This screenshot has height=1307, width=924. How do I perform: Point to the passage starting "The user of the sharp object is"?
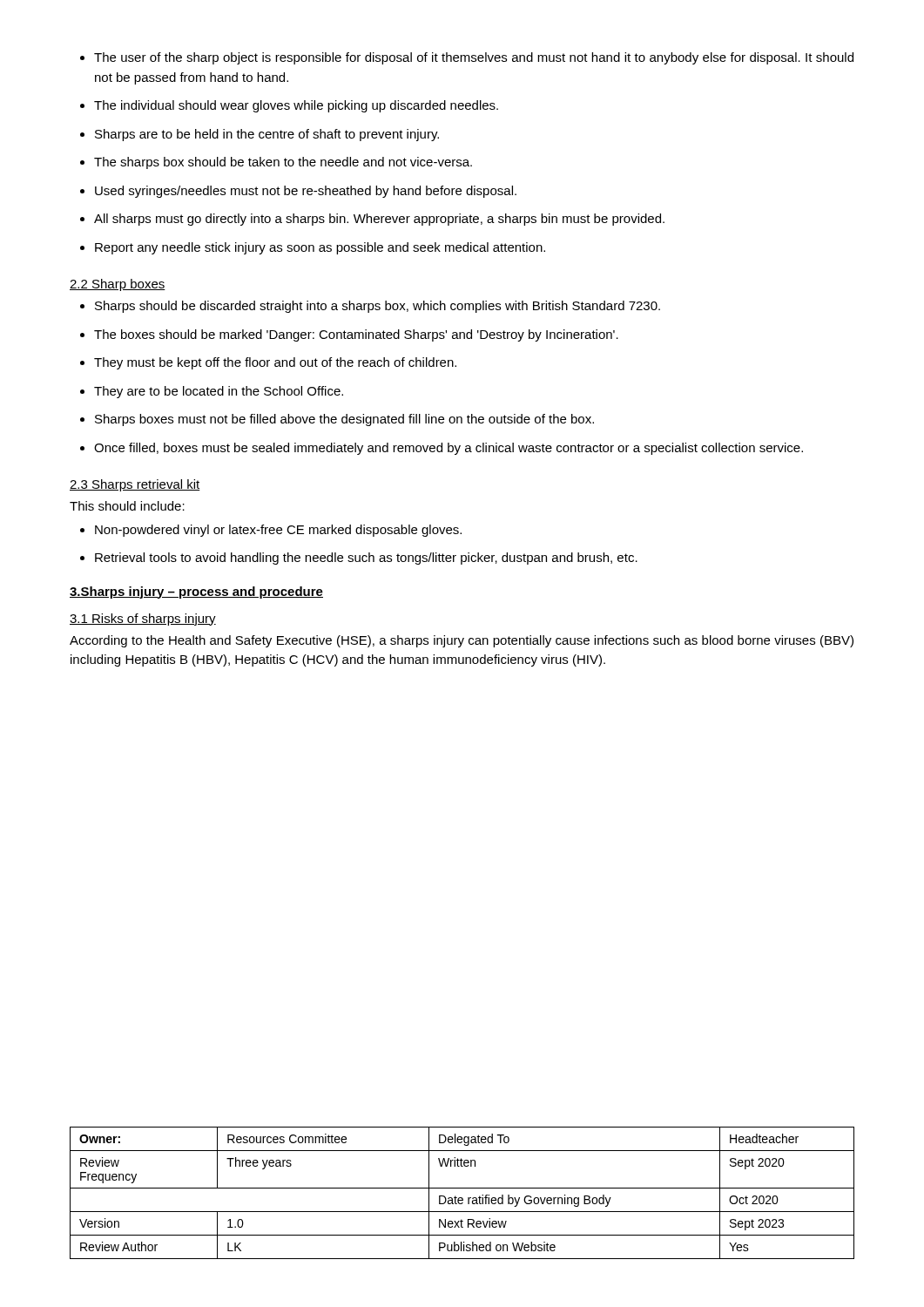coord(462,68)
